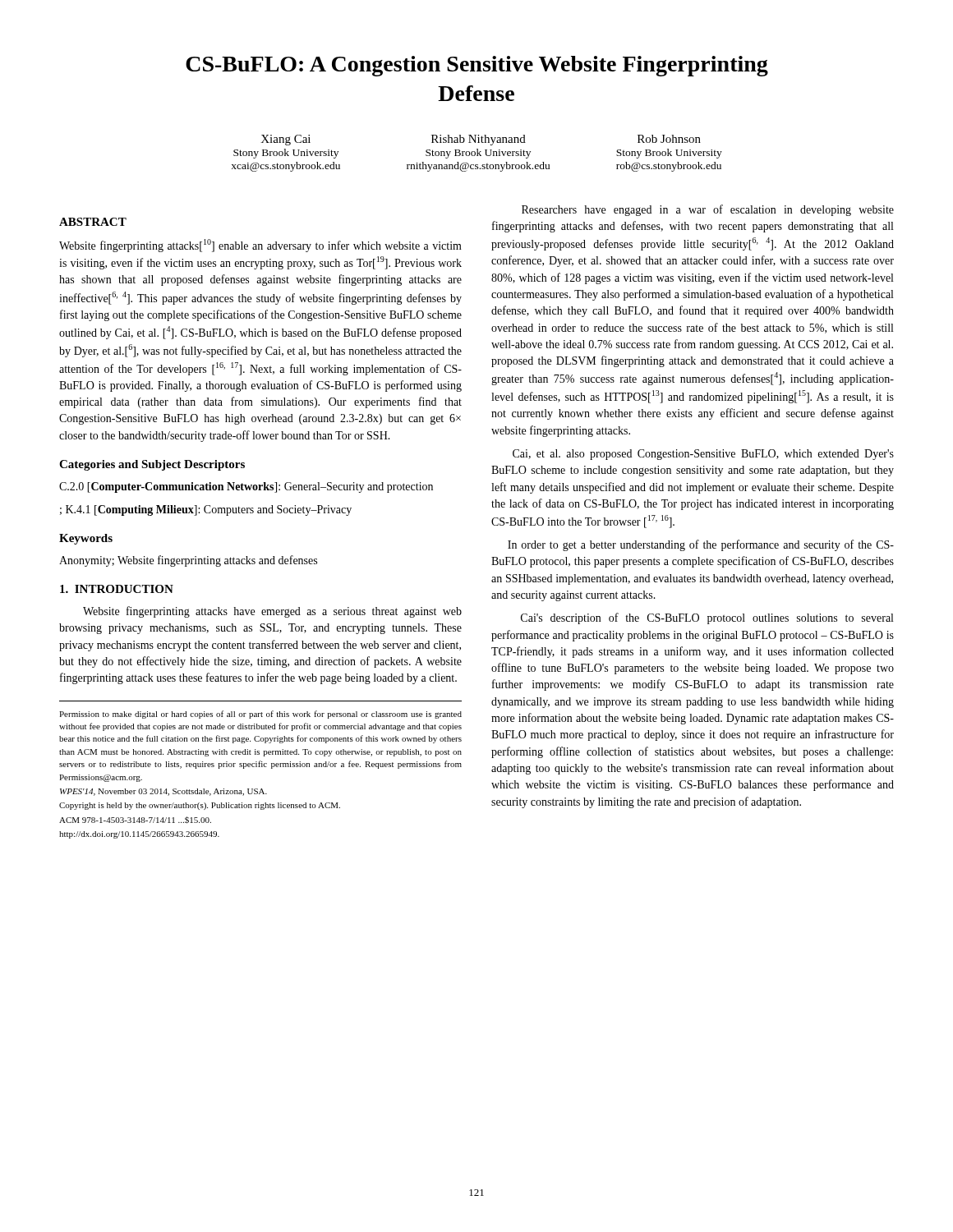
Task: Point to the block beginning "Xiang Cai Stony Brook University xcai@cs.stonybrook.edu"
Action: click(x=476, y=152)
